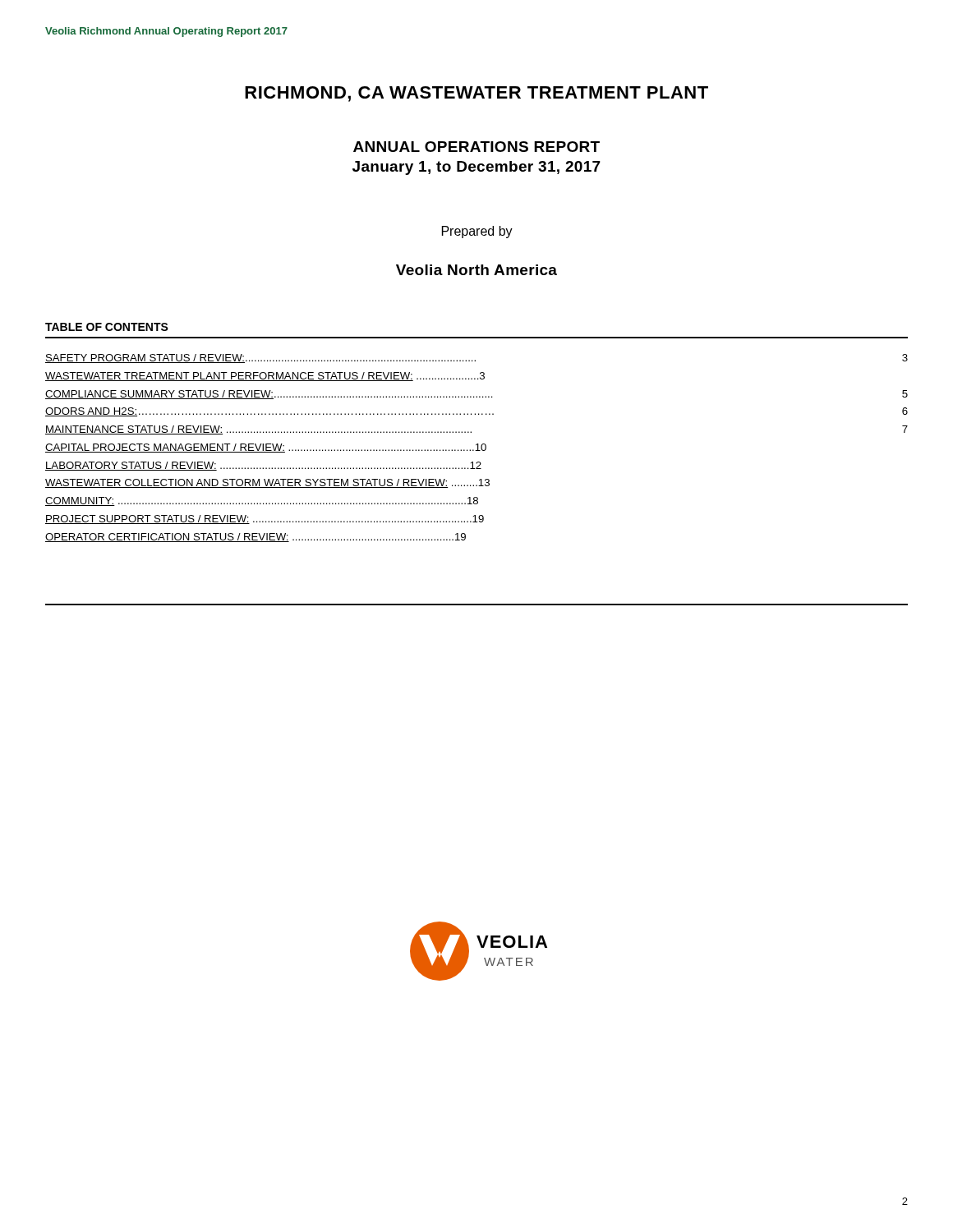Image resolution: width=953 pixels, height=1232 pixels.
Task: Point to "OPERATOR CERTIFICATION STATUS / REVIEW:"
Action: tap(476, 537)
